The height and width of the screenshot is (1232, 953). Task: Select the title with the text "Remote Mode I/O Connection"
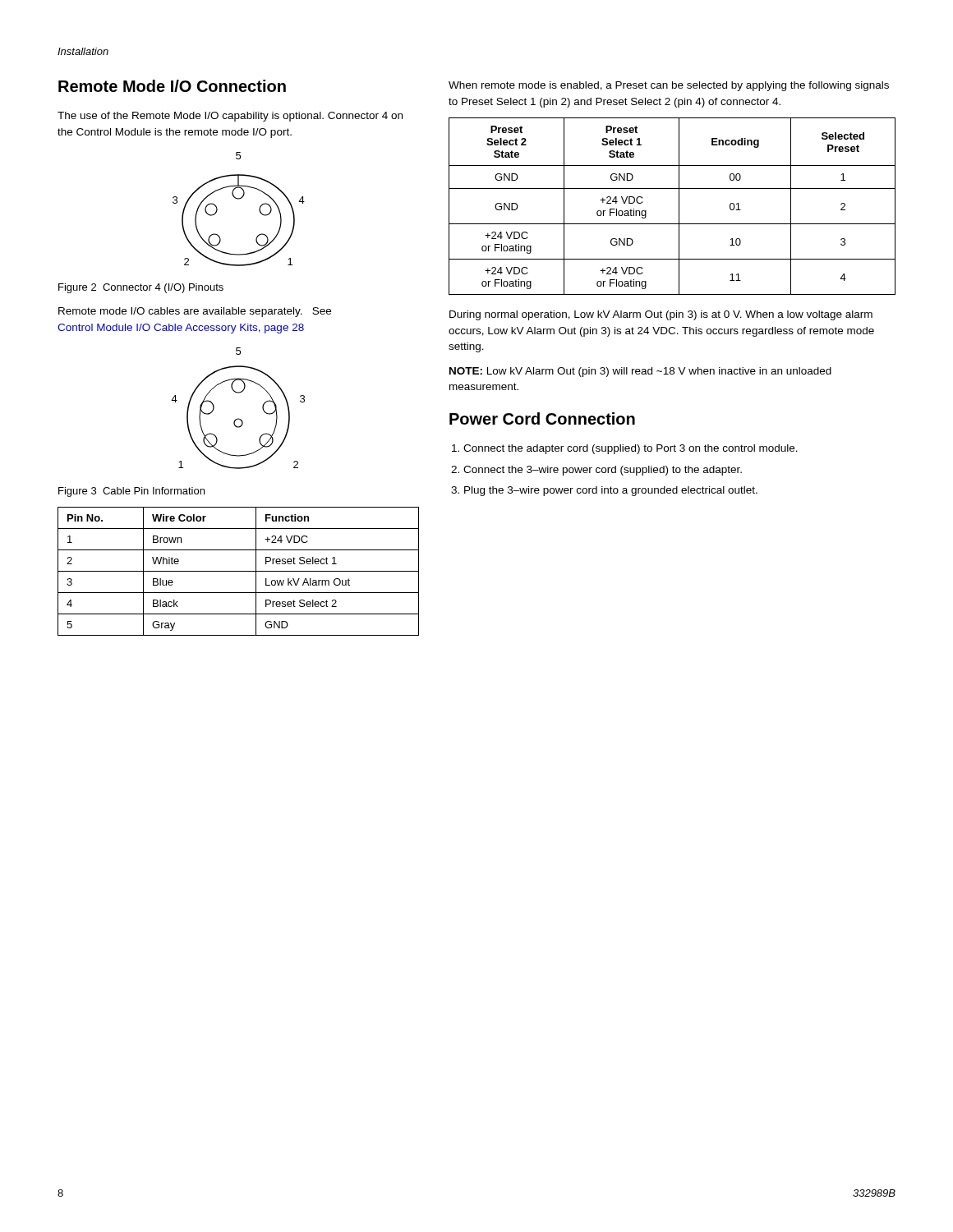[x=238, y=87]
